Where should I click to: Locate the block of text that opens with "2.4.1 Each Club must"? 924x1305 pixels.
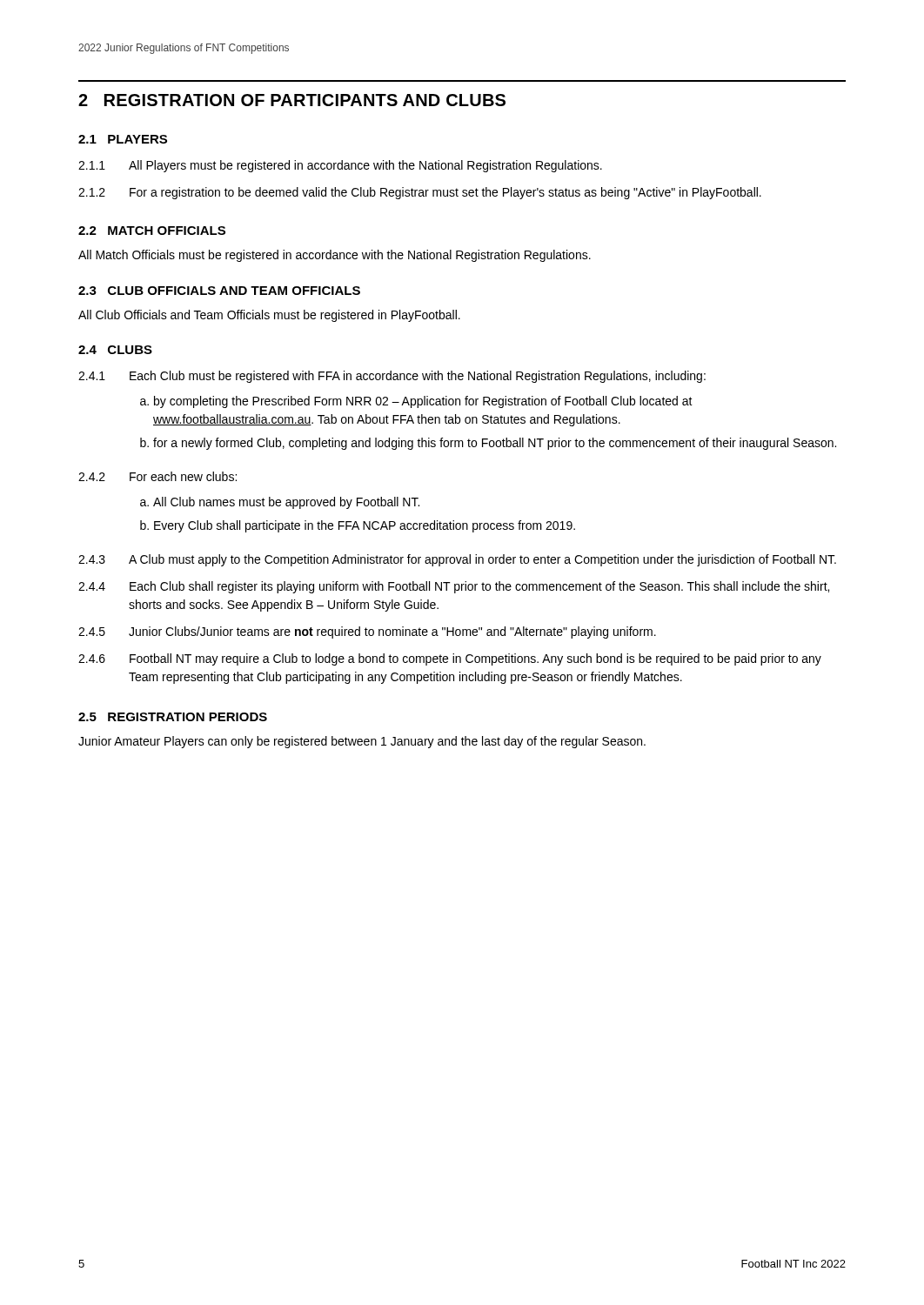[462, 414]
